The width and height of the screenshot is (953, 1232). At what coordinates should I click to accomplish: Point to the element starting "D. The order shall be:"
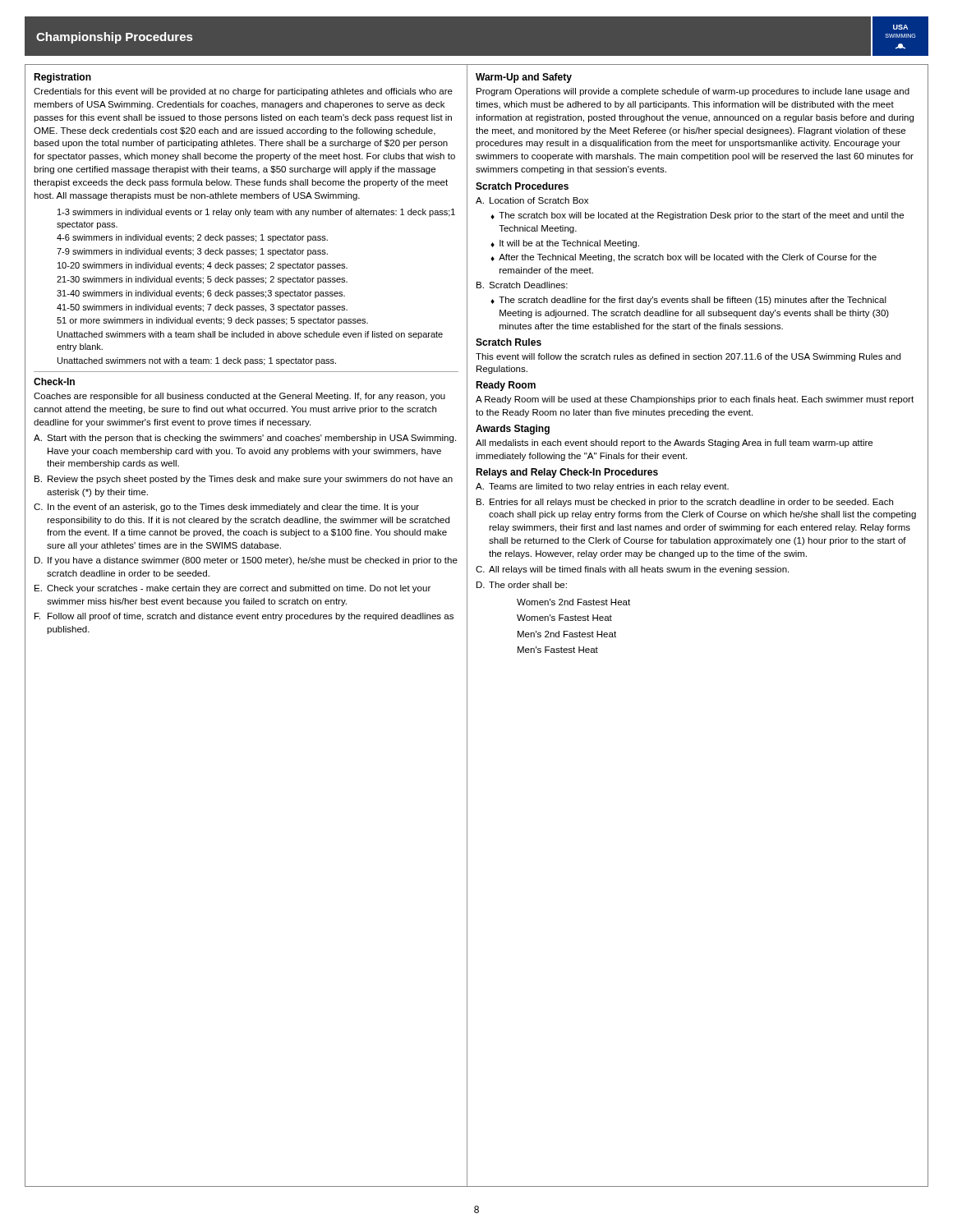click(x=522, y=585)
